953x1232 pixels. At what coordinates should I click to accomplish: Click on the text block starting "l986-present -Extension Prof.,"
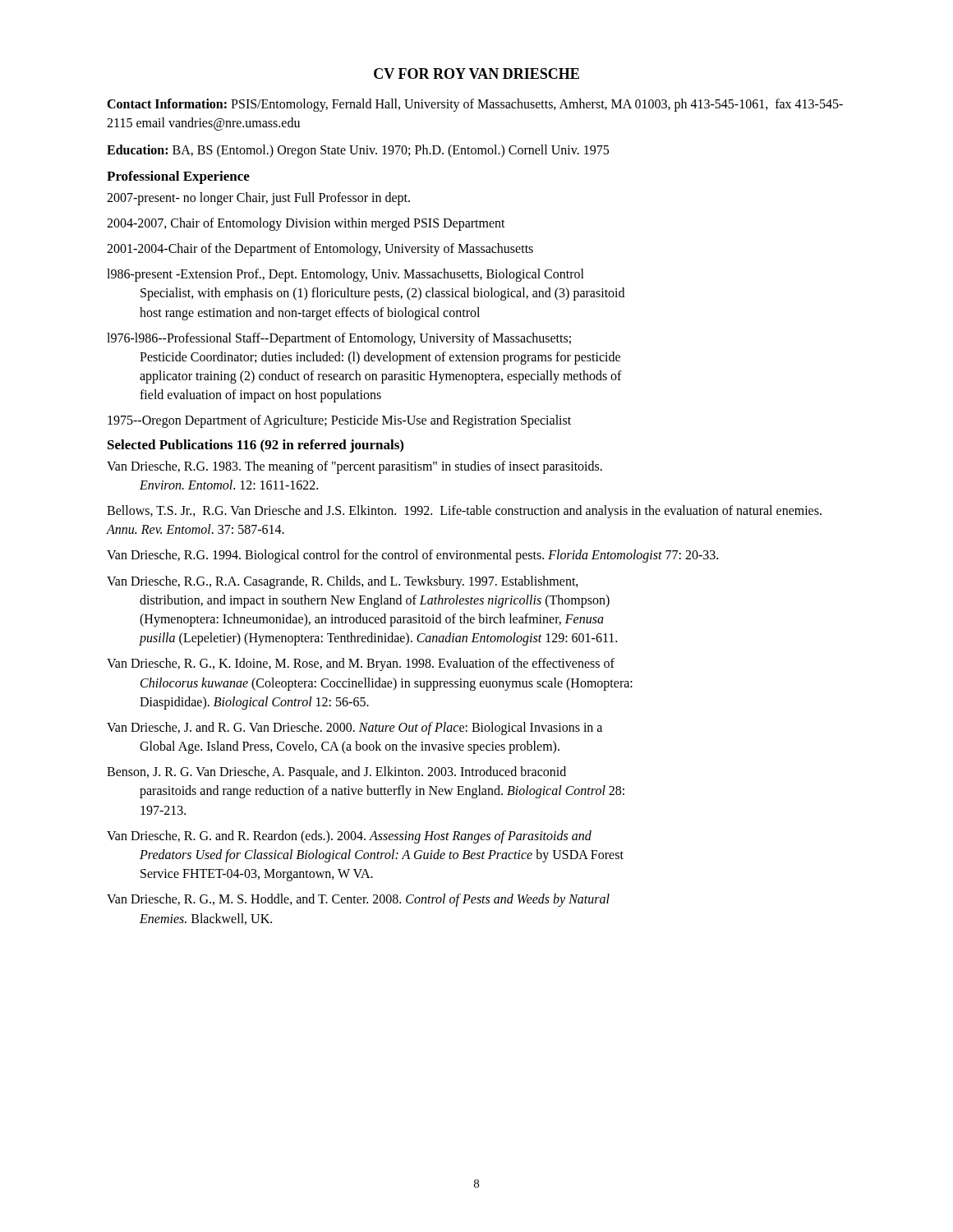366,293
